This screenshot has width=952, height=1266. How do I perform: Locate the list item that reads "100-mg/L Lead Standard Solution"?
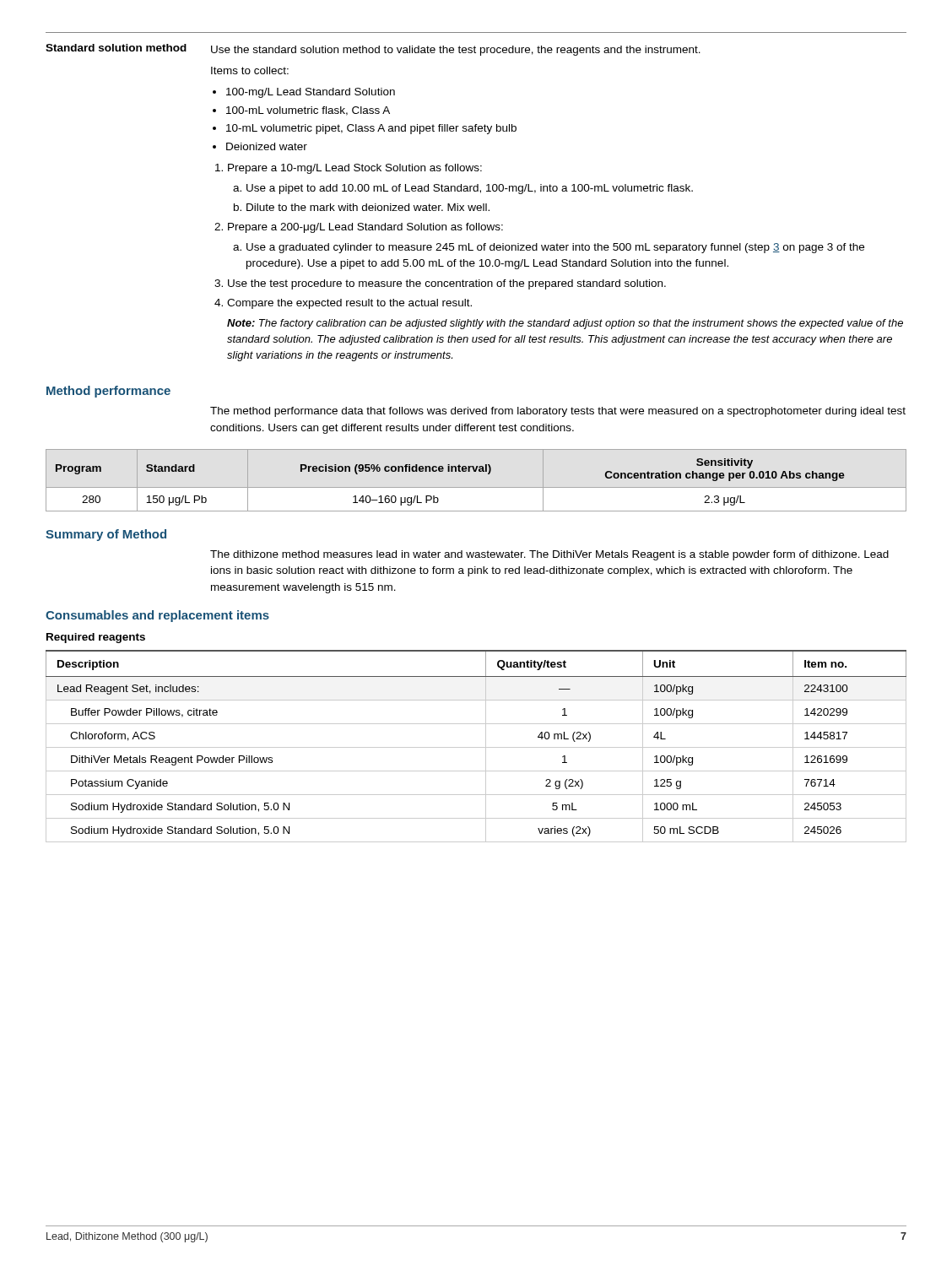(310, 92)
